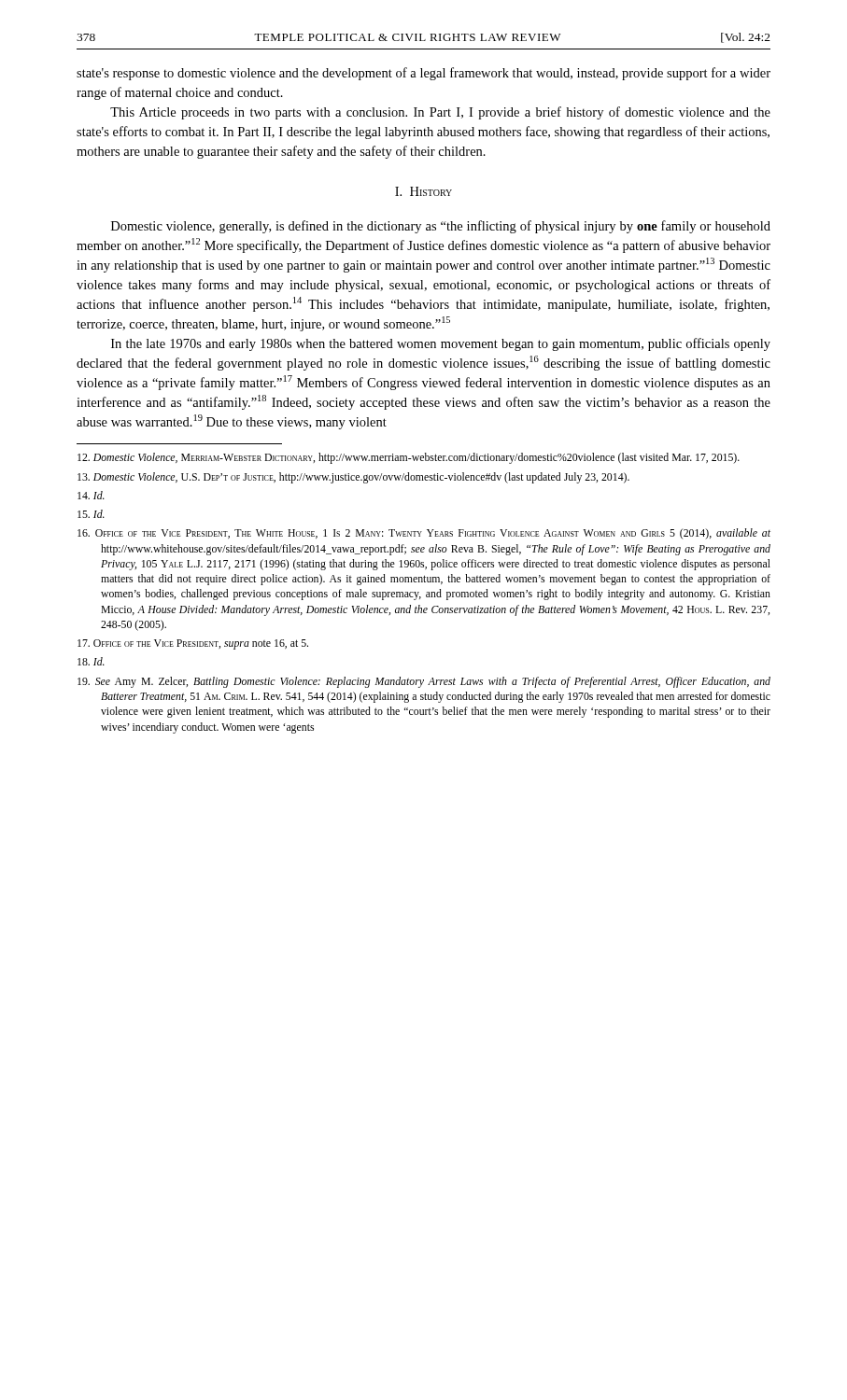Viewport: 847px width, 1400px height.
Task: Locate the section header that reads "I. History"
Action: [423, 191]
